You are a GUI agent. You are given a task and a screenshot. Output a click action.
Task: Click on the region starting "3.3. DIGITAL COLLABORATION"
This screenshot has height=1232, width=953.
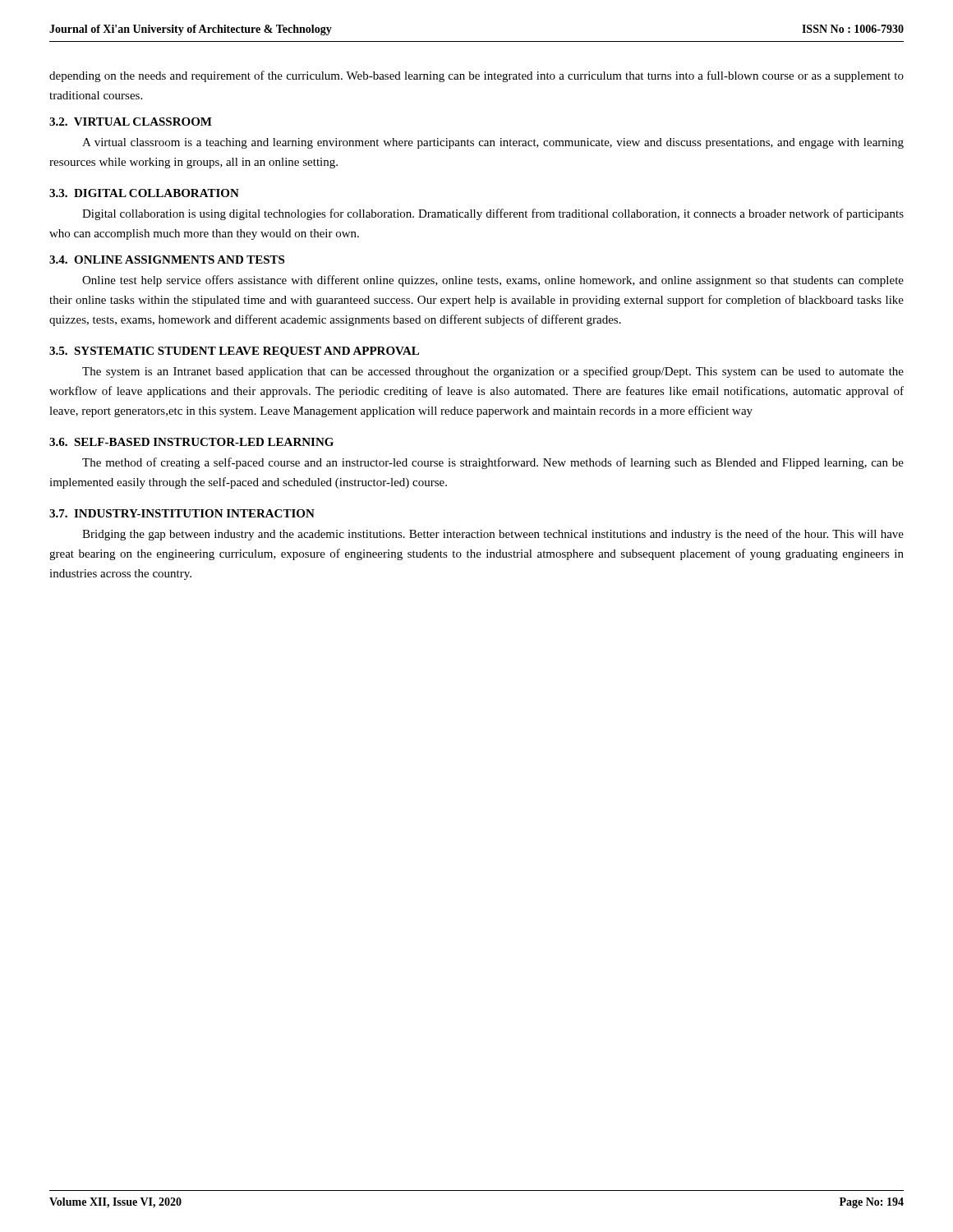coord(144,193)
